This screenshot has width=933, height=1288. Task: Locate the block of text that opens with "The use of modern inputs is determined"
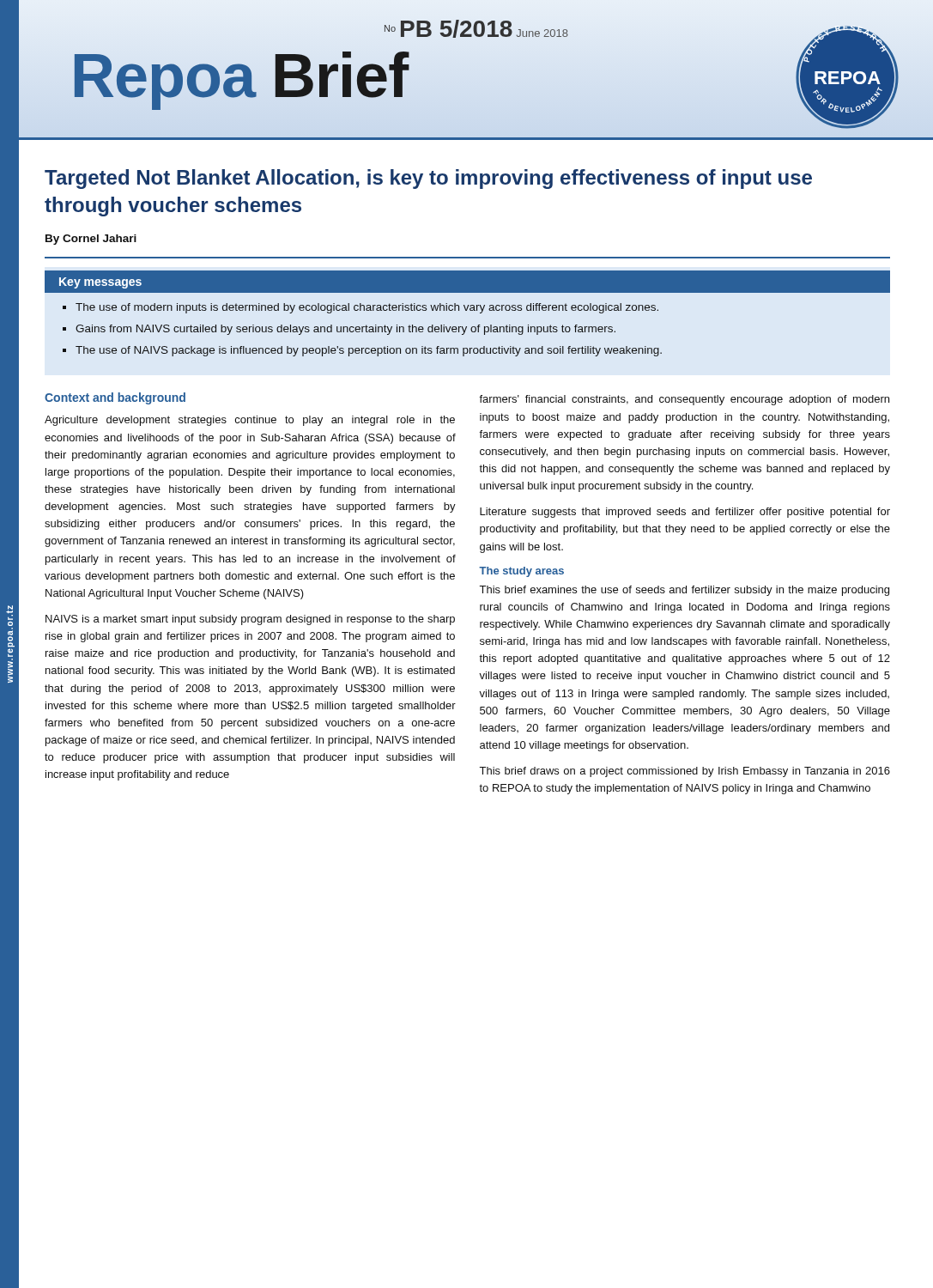pyautogui.click(x=368, y=307)
